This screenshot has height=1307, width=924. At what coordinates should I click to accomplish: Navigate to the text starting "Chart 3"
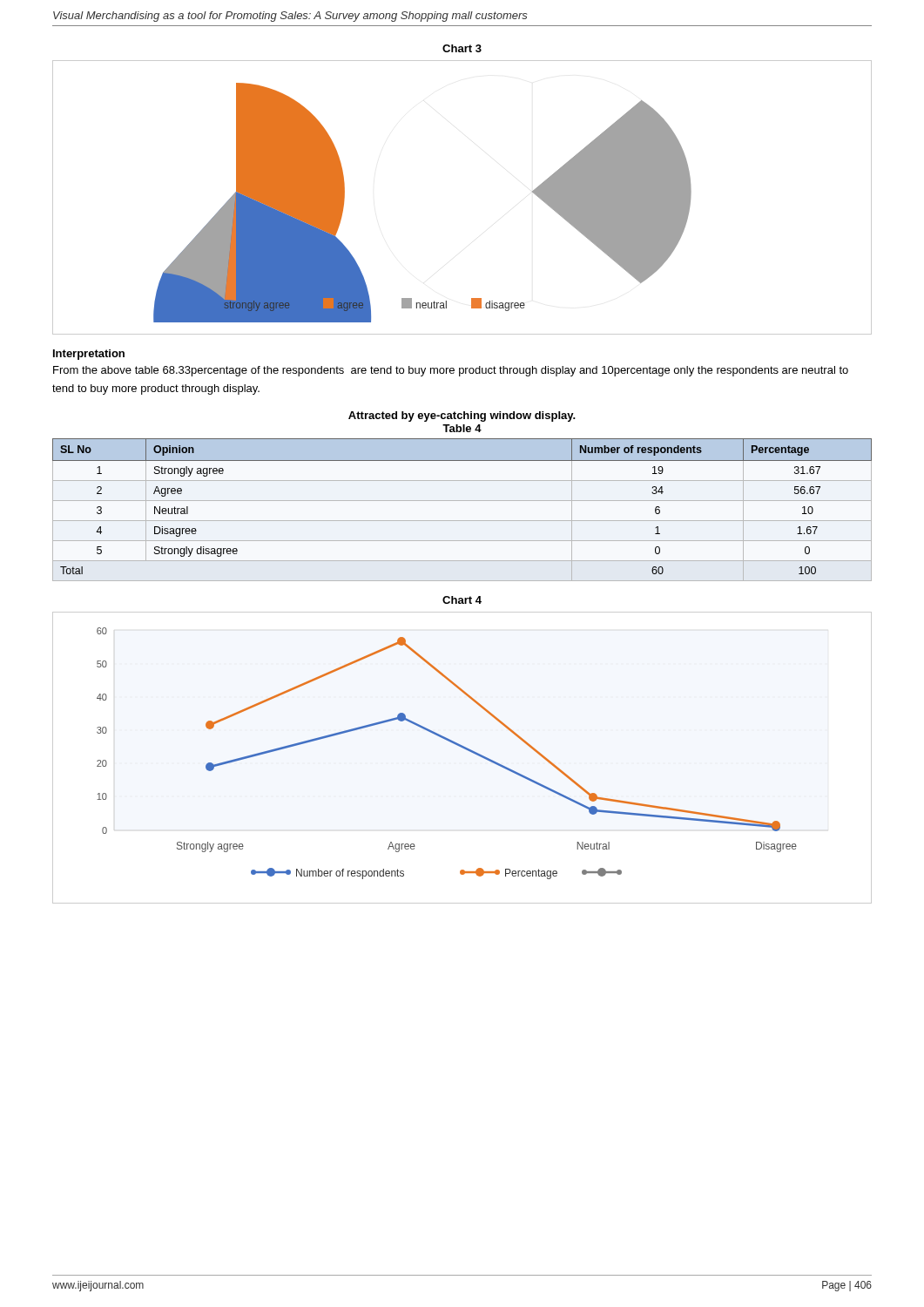pos(462,48)
